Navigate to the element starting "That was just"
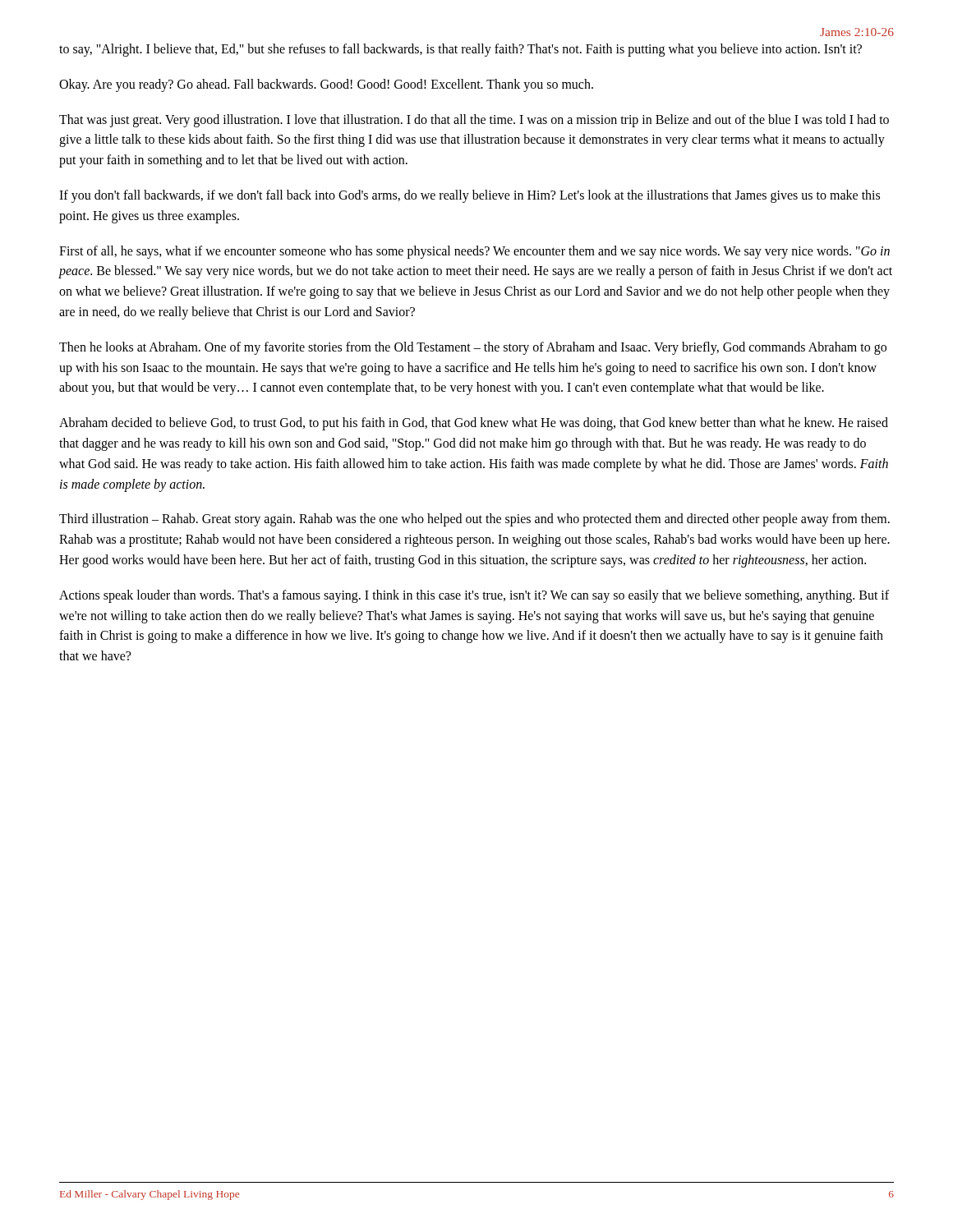 click(x=474, y=140)
